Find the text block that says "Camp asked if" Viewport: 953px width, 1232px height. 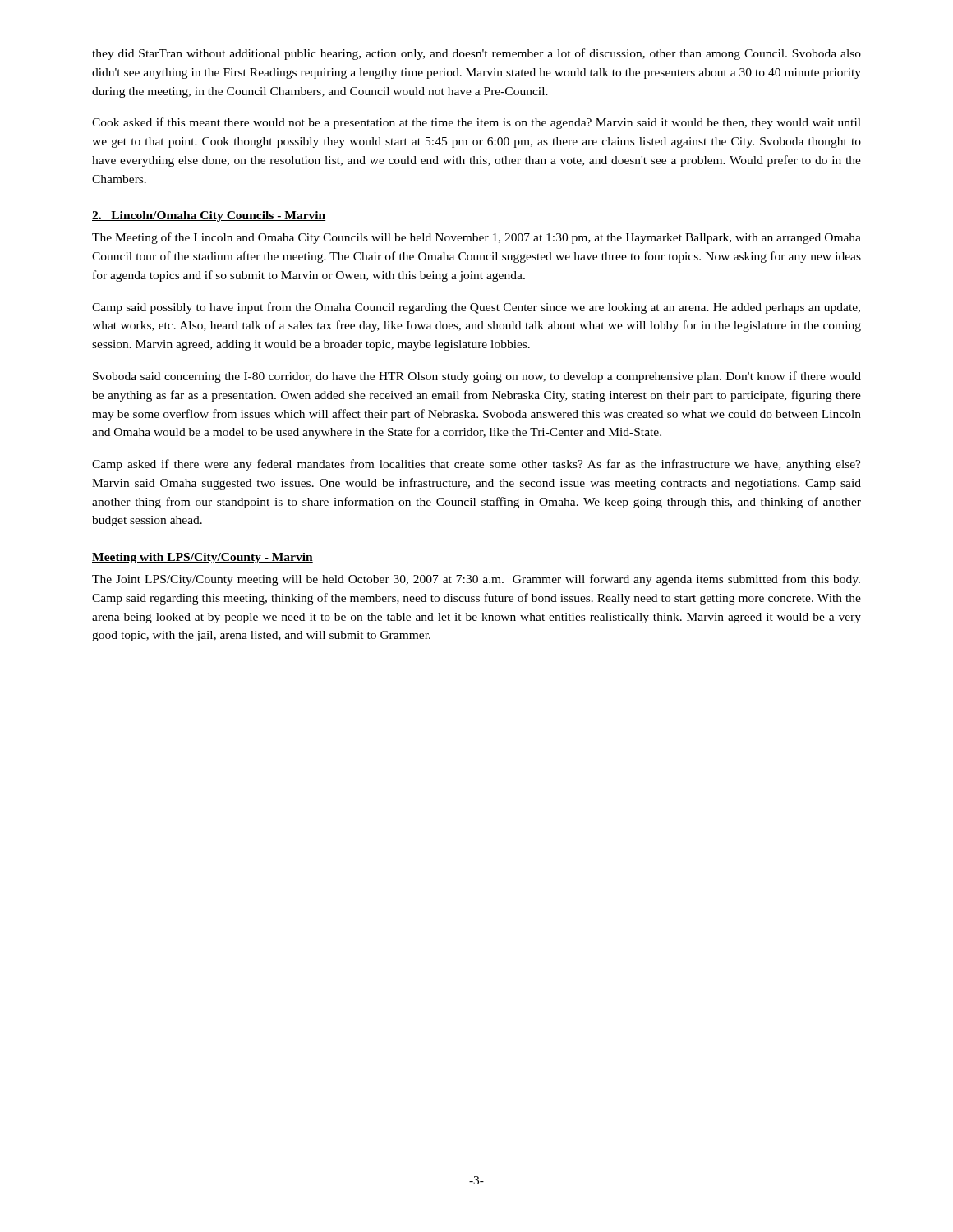tap(476, 492)
